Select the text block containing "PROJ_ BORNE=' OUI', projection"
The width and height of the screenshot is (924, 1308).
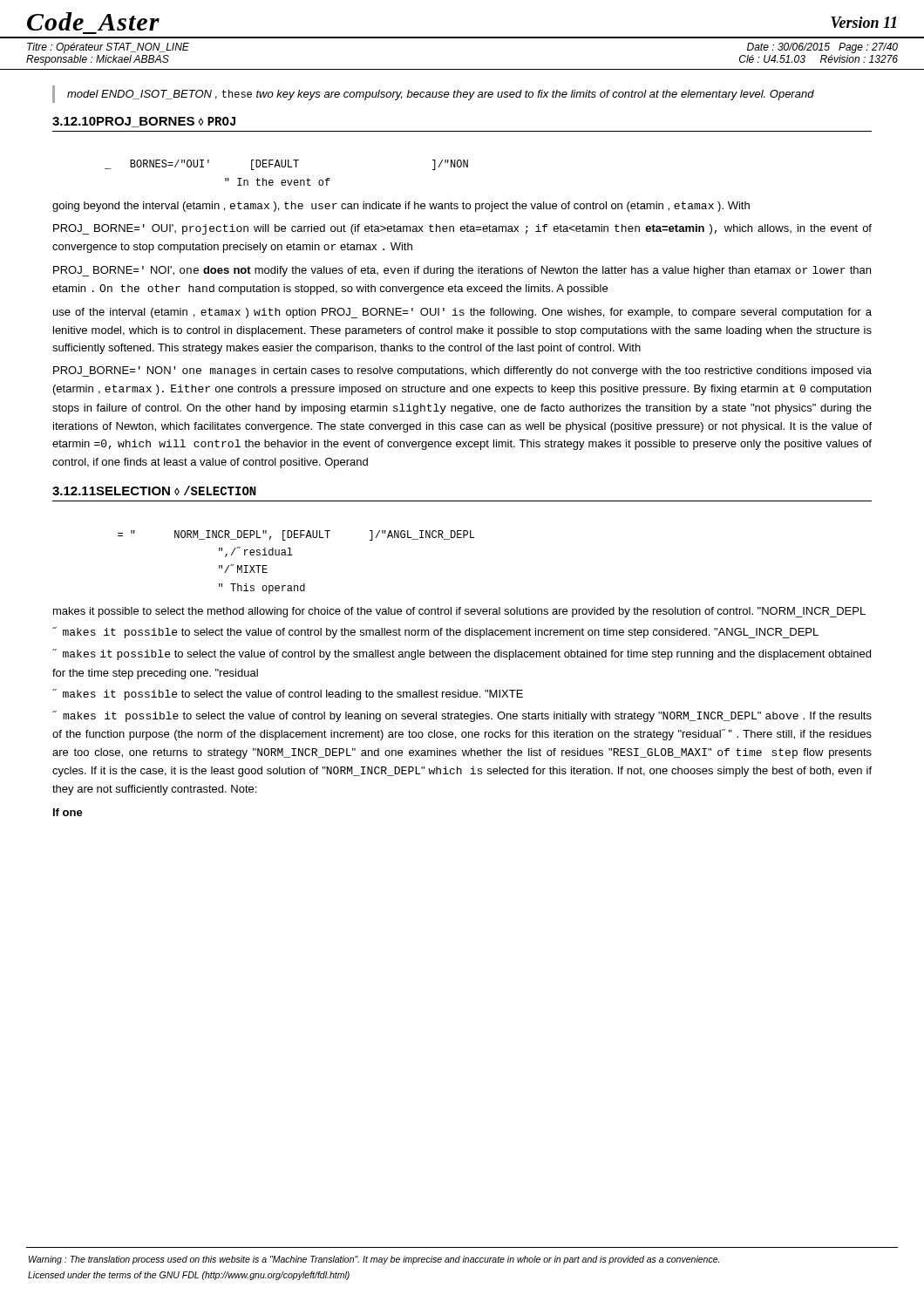(462, 238)
